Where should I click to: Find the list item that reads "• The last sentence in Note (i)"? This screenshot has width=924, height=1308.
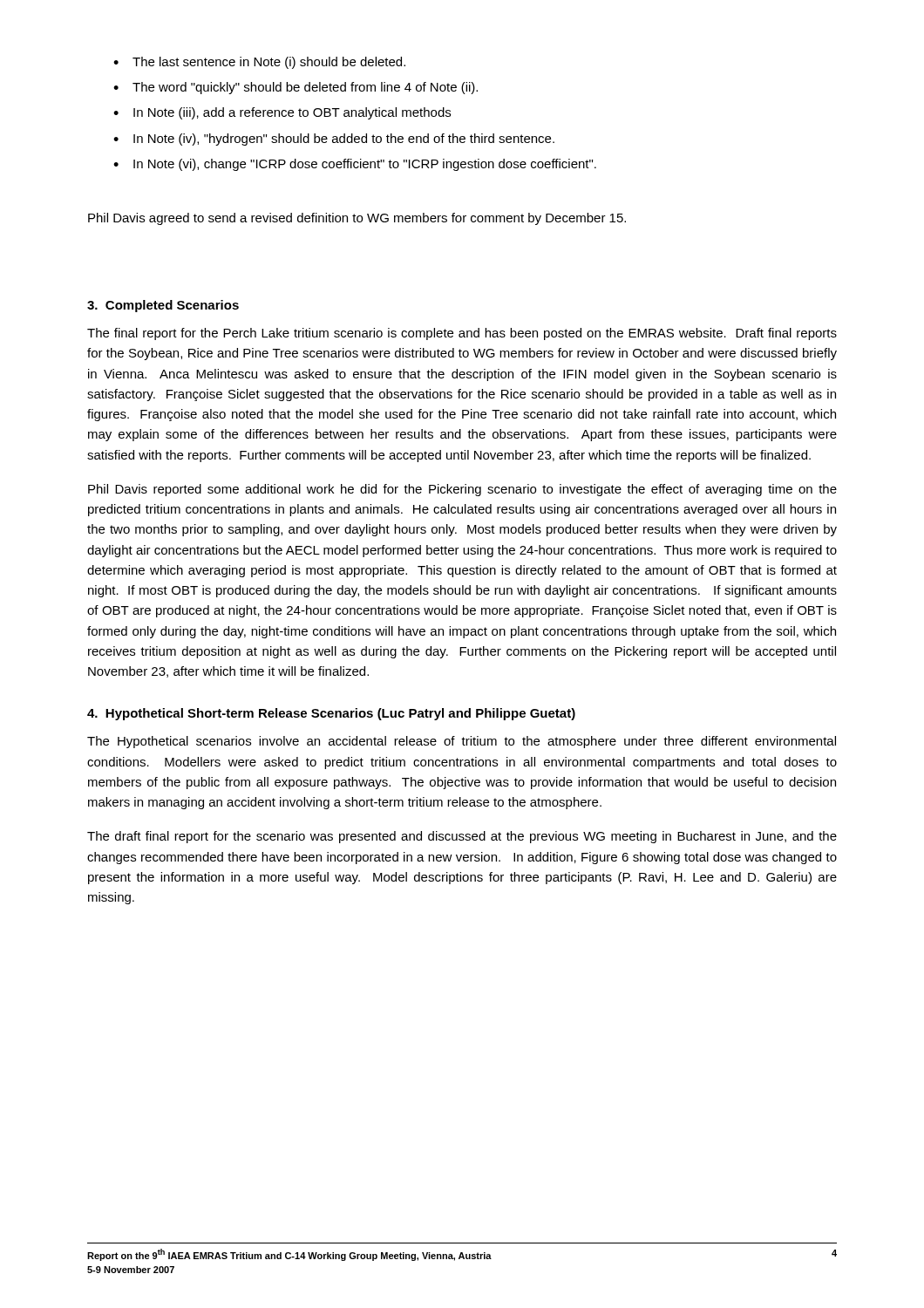260,63
